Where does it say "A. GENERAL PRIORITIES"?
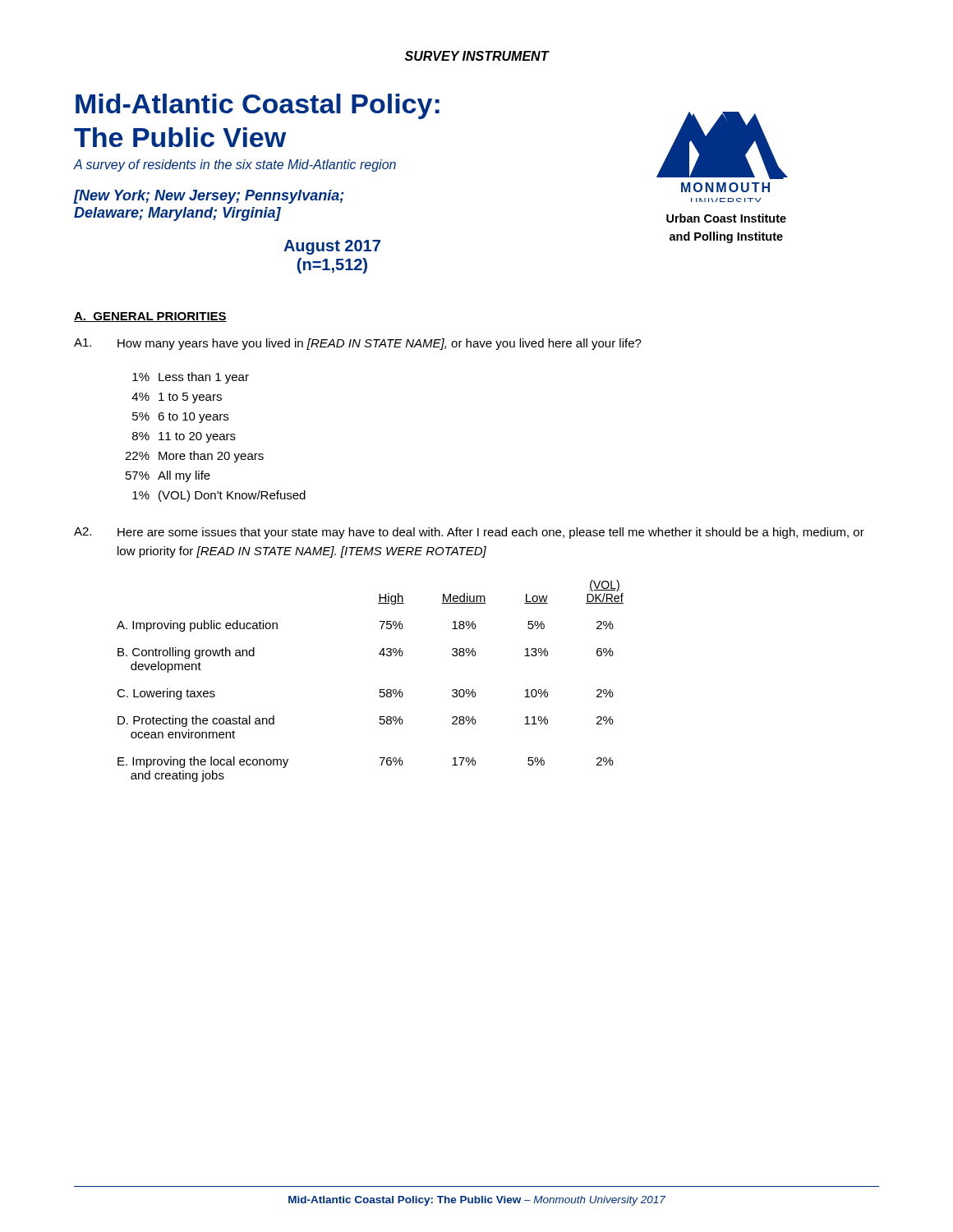 (150, 315)
